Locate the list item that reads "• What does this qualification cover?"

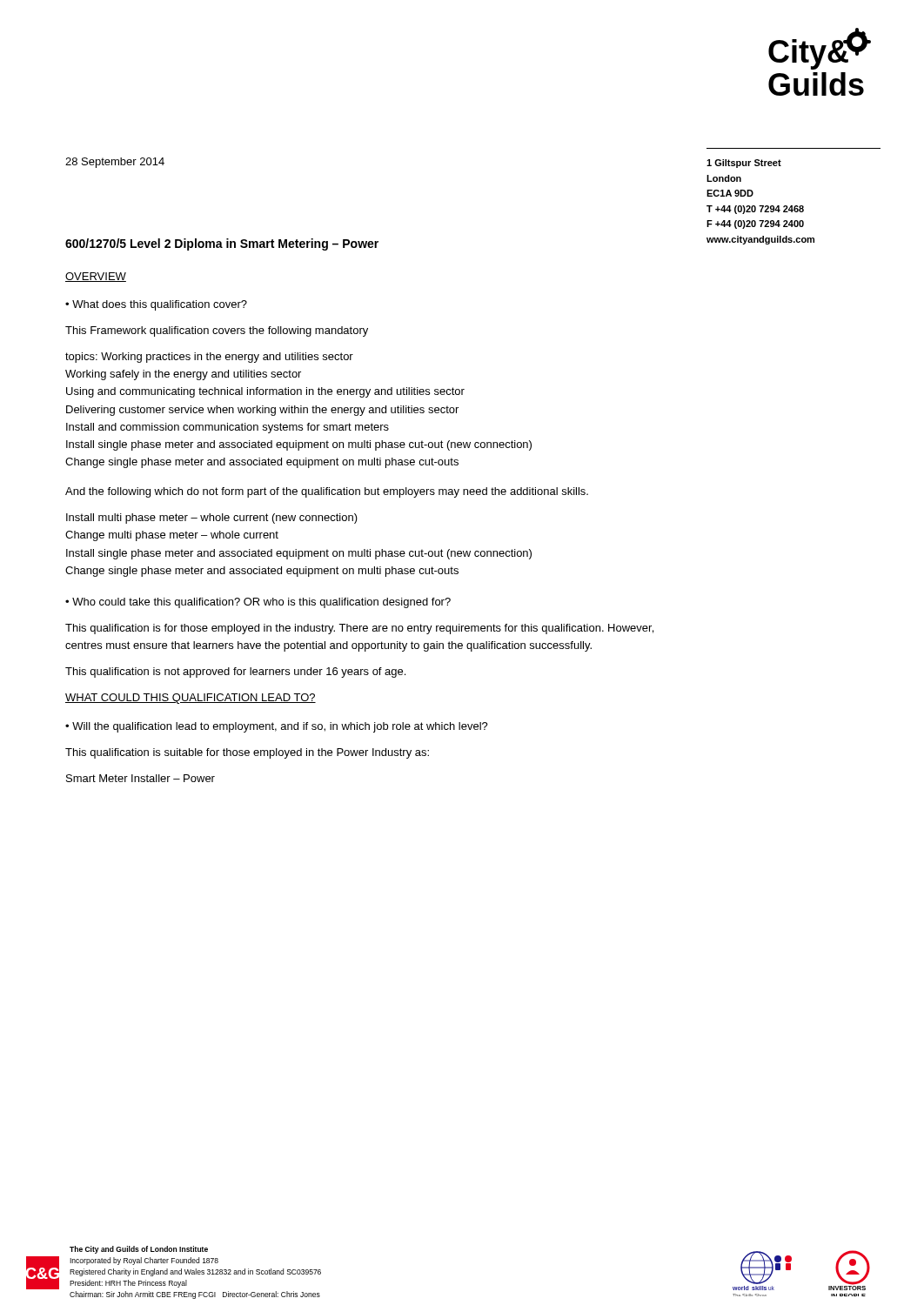156,304
